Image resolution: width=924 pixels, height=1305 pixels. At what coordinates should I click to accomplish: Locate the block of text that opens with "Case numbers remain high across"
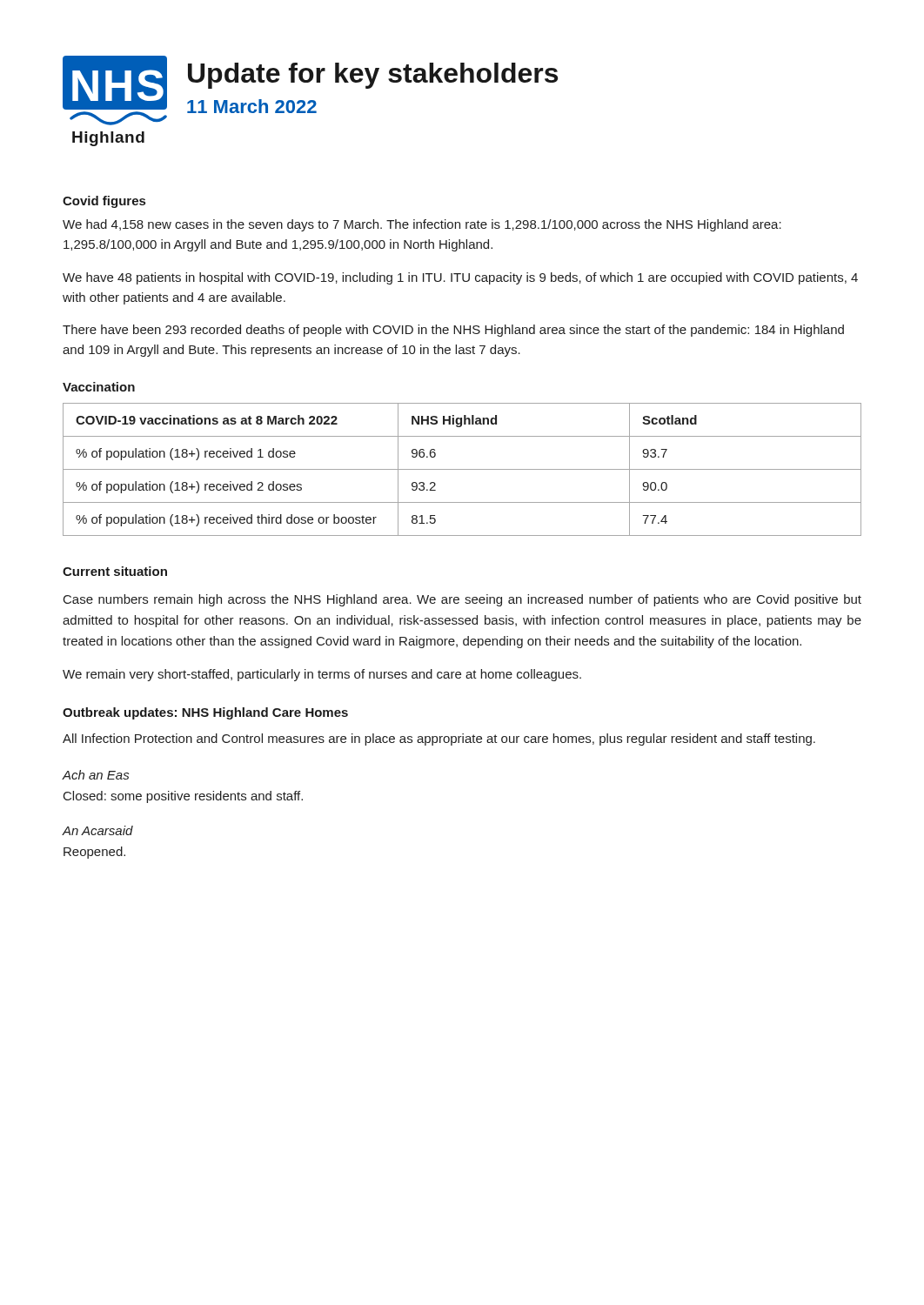coord(462,619)
